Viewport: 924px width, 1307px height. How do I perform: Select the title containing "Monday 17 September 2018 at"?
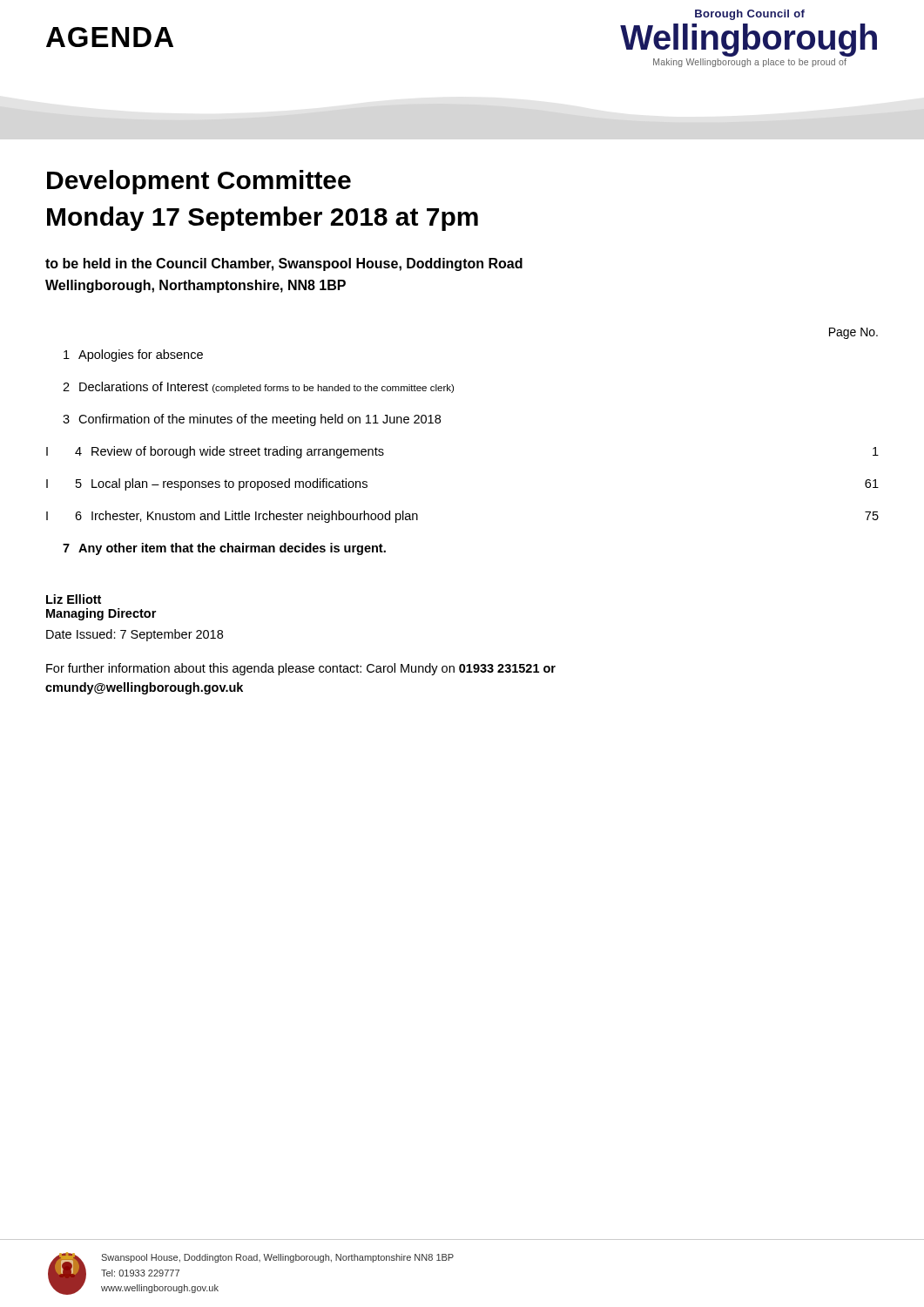click(262, 216)
